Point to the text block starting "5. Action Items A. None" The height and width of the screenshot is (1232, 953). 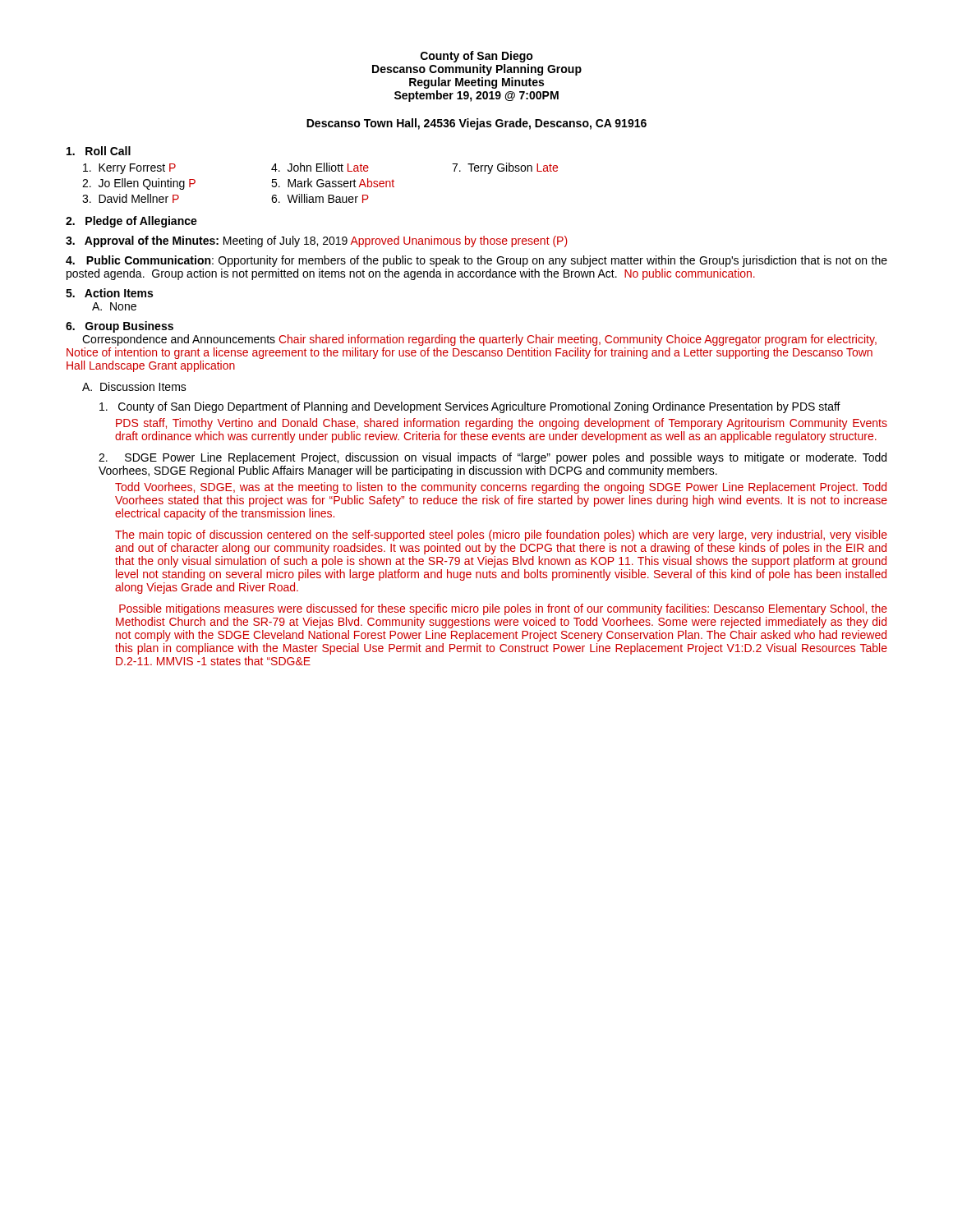click(110, 300)
